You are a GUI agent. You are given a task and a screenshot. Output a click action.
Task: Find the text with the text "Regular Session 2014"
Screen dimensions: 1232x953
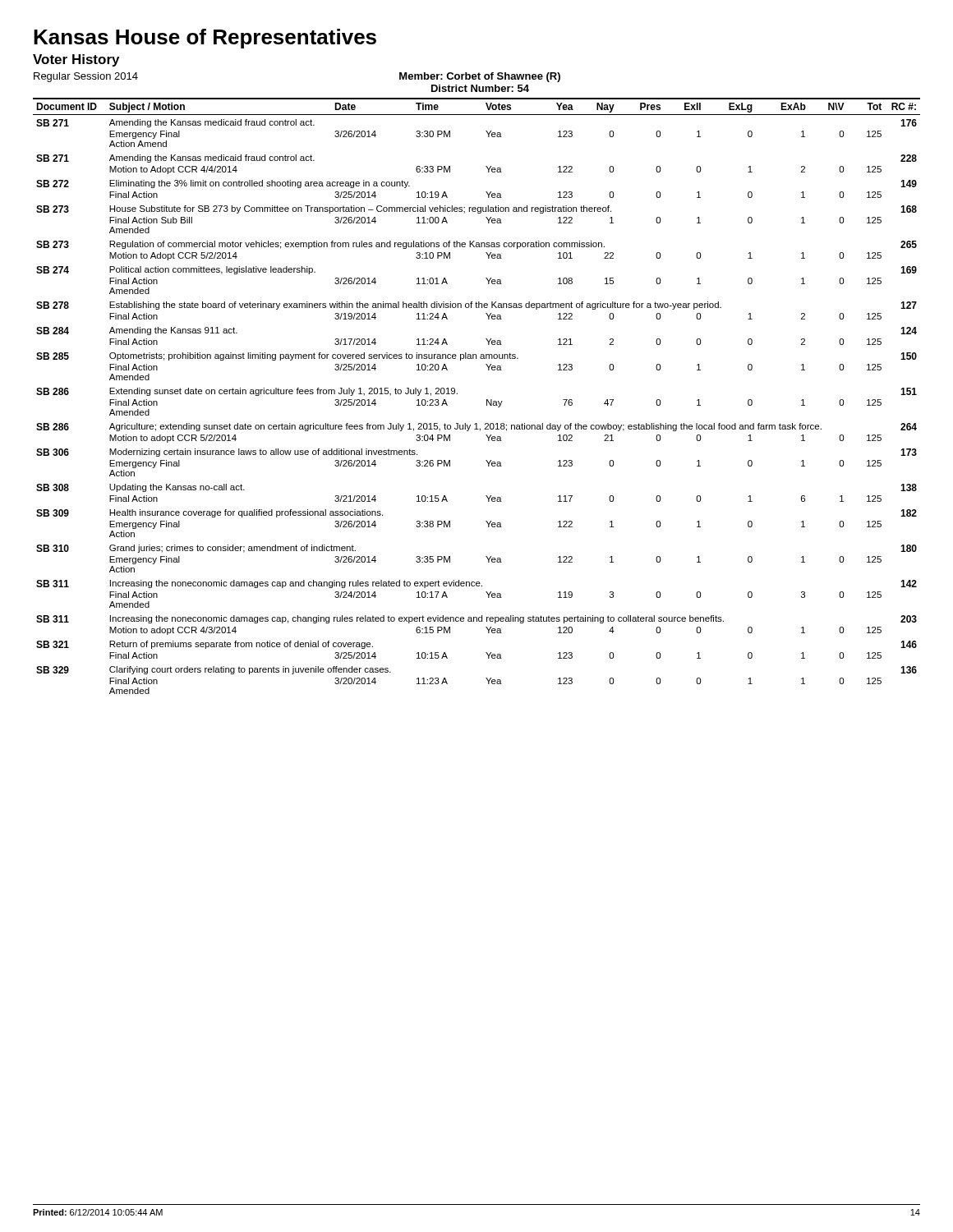85,76
